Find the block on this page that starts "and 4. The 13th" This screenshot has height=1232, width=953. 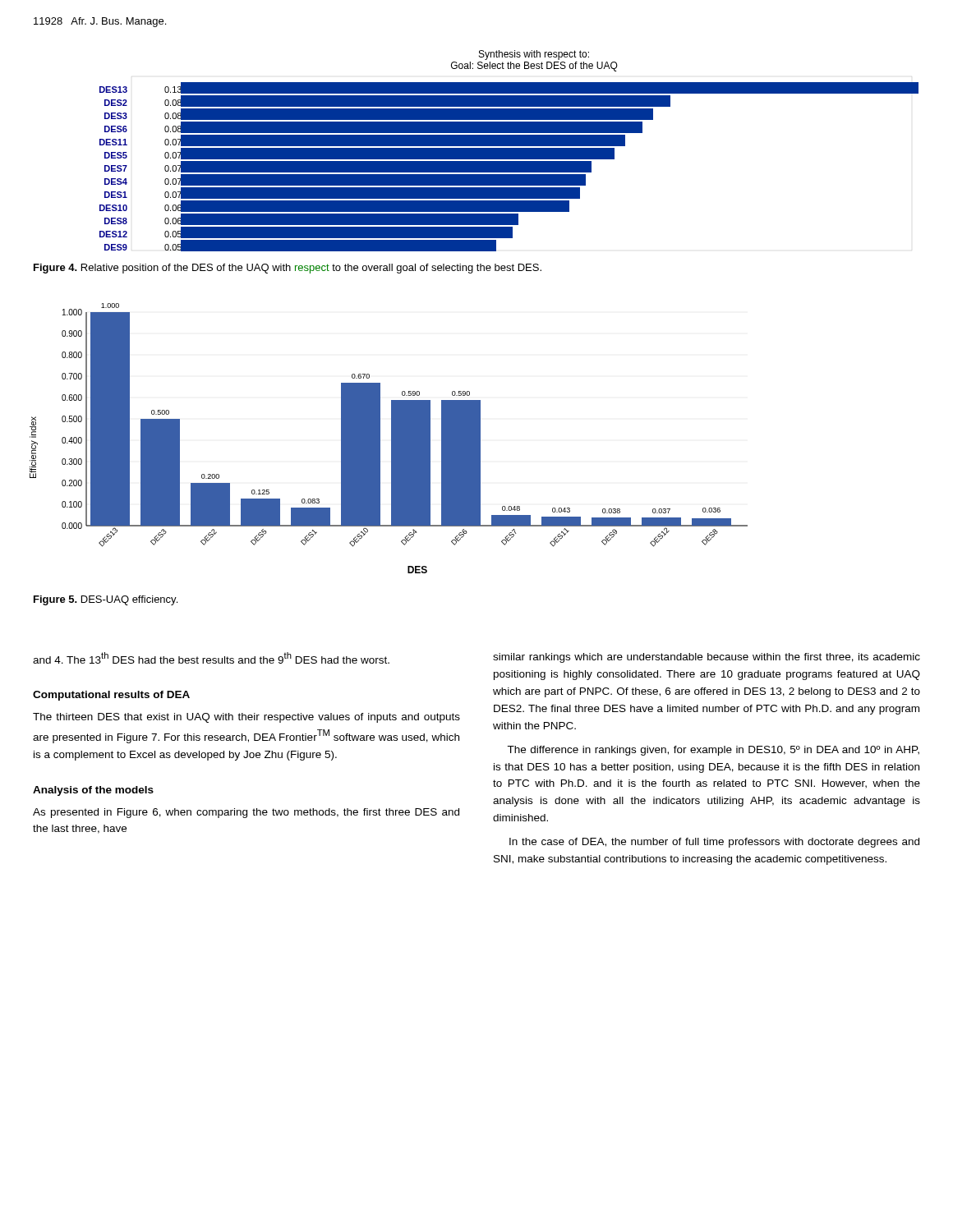pyautogui.click(x=246, y=743)
